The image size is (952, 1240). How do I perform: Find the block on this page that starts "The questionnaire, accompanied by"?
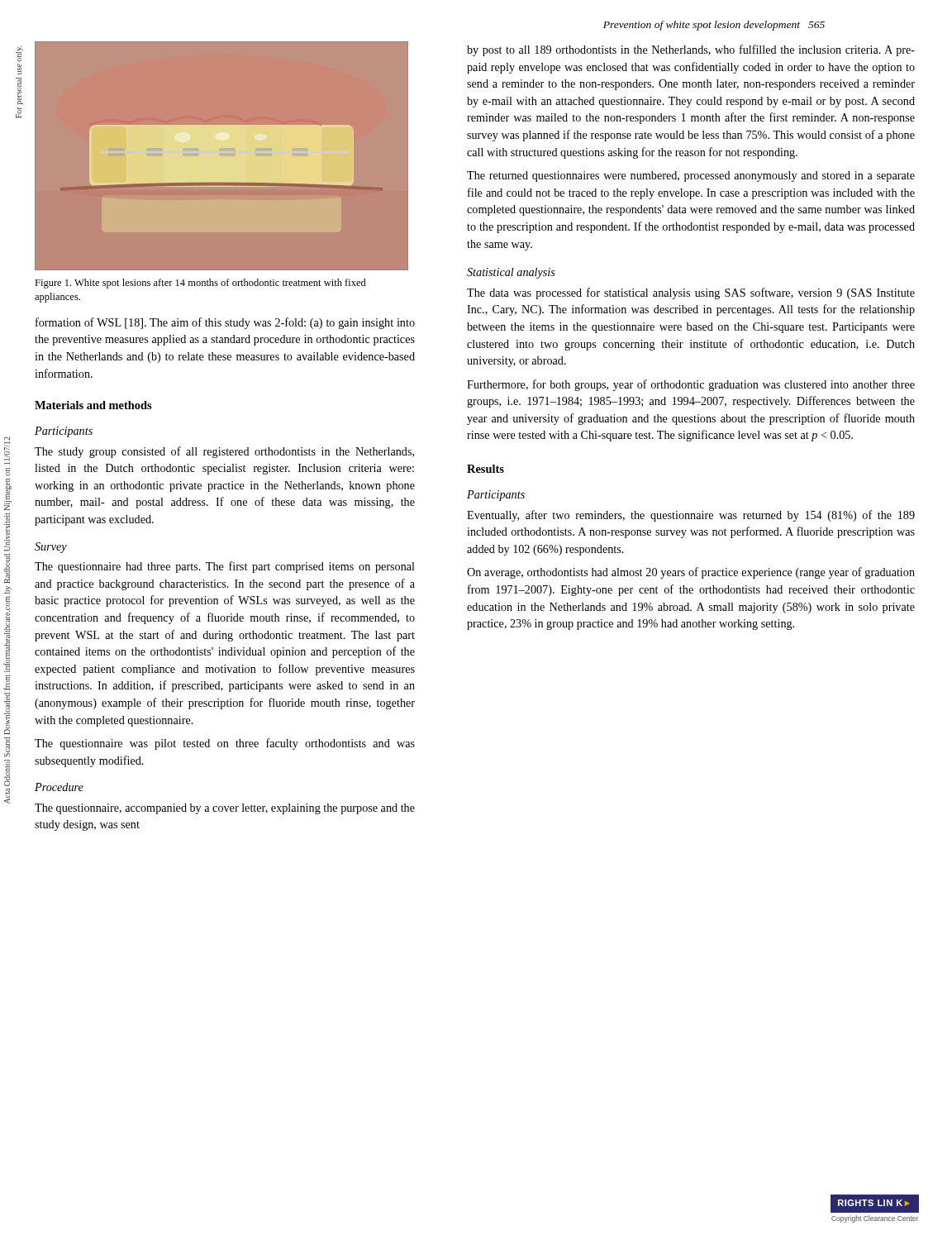click(225, 816)
